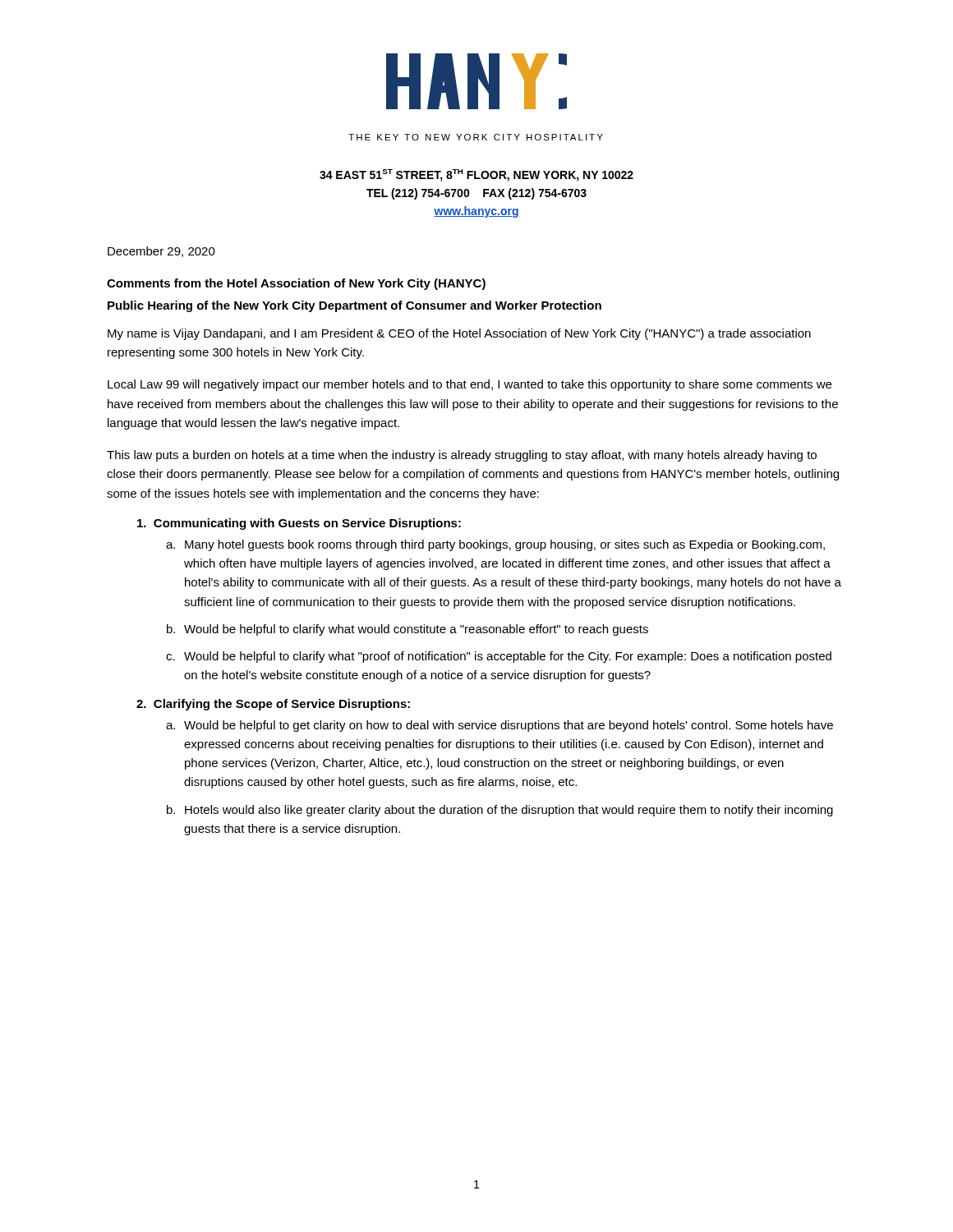
Task: Click on the text block containing "Local Law 99 will"
Action: point(473,403)
